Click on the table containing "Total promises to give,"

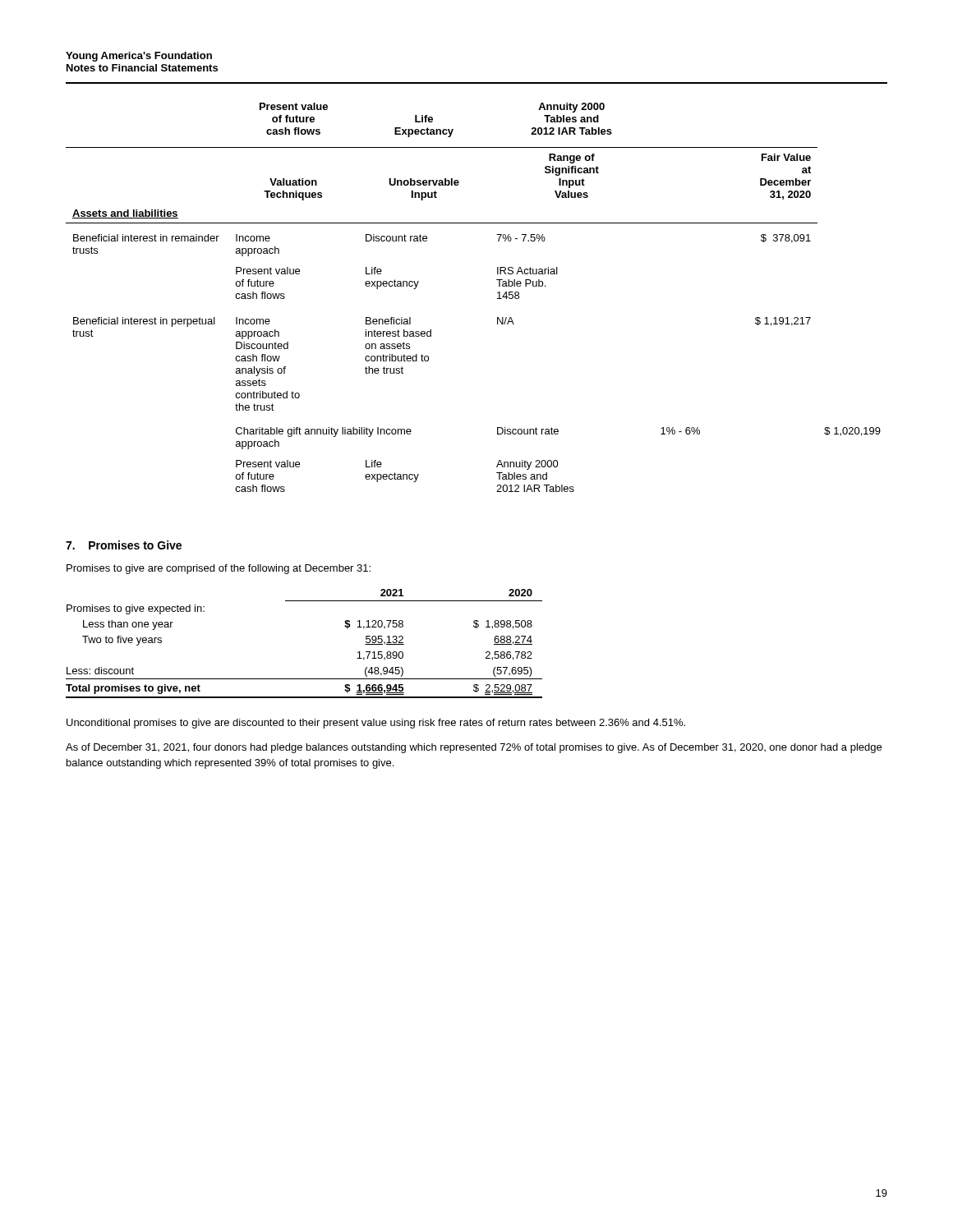click(476, 641)
